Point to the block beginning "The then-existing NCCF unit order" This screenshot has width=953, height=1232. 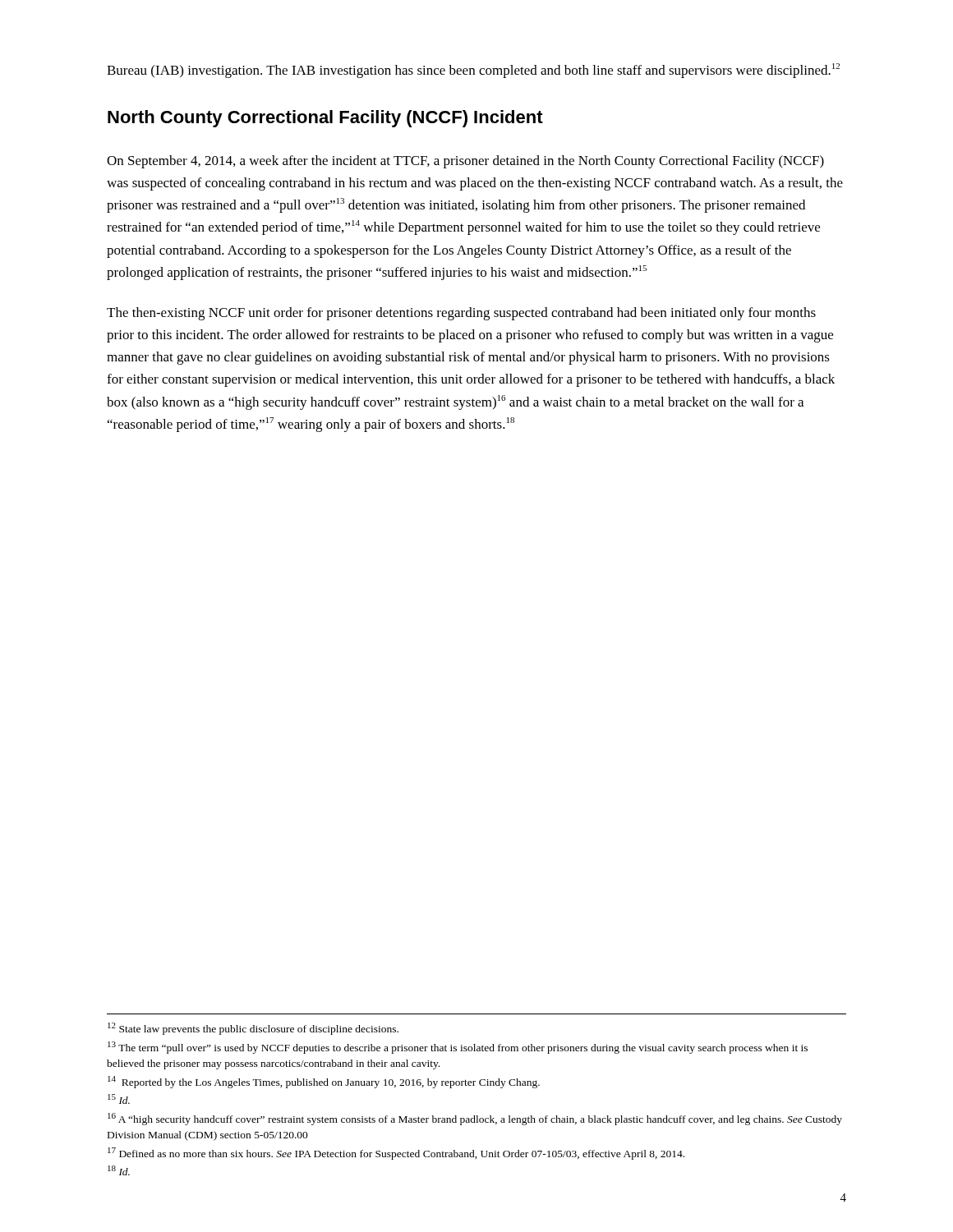pos(471,368)
